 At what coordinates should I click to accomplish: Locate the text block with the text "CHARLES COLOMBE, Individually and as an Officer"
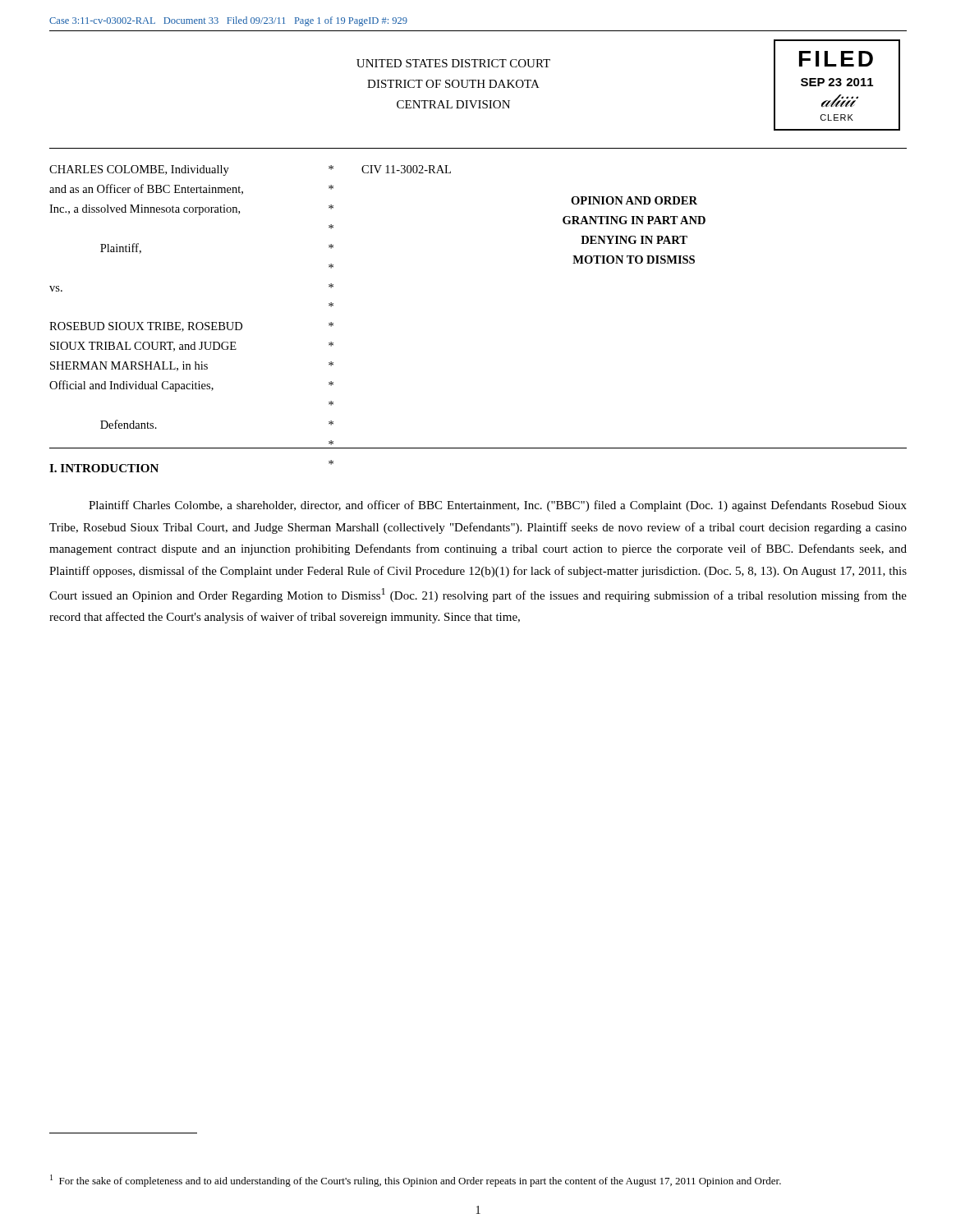click(137, 171)
